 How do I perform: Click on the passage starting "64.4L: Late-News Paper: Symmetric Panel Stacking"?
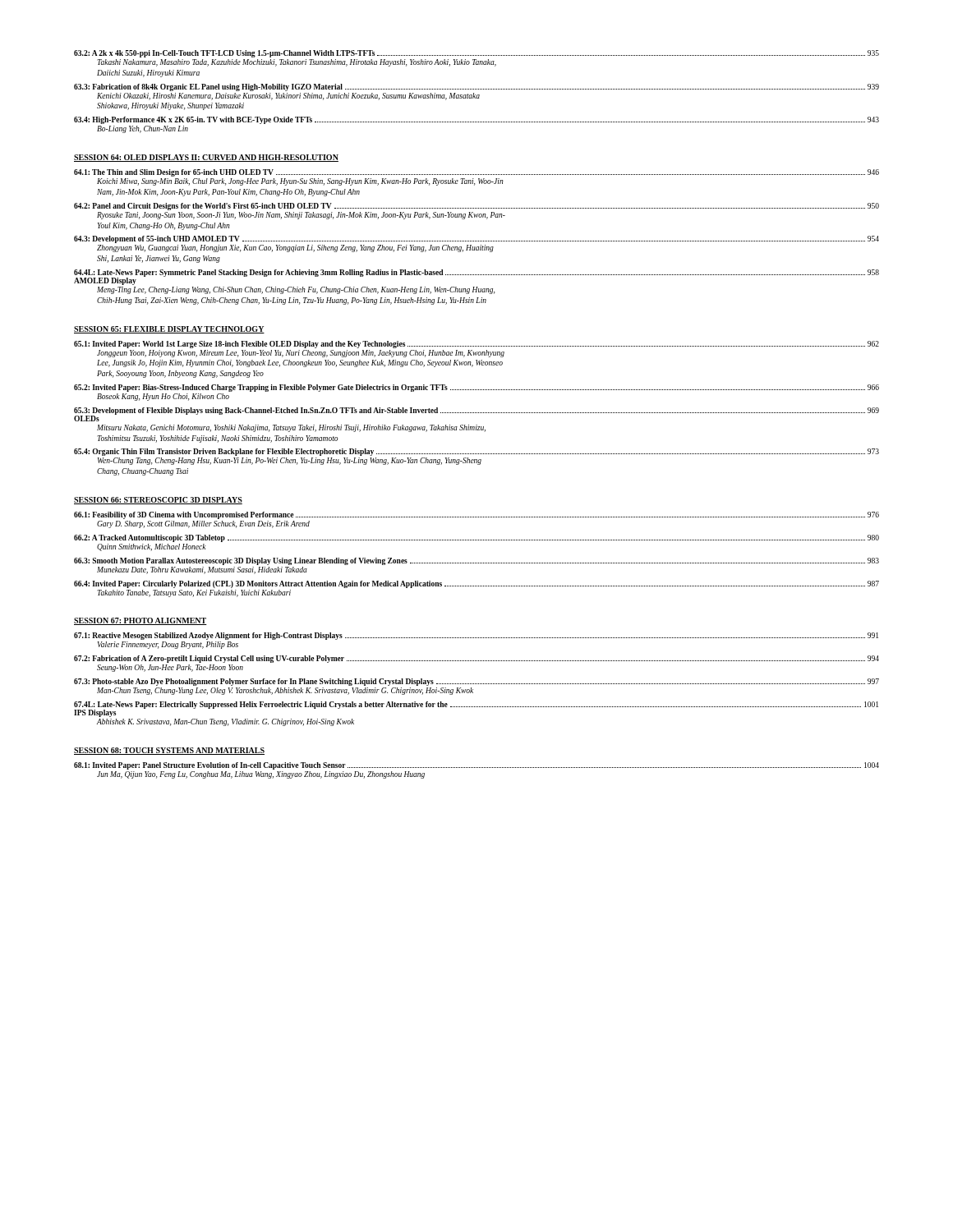476,287
